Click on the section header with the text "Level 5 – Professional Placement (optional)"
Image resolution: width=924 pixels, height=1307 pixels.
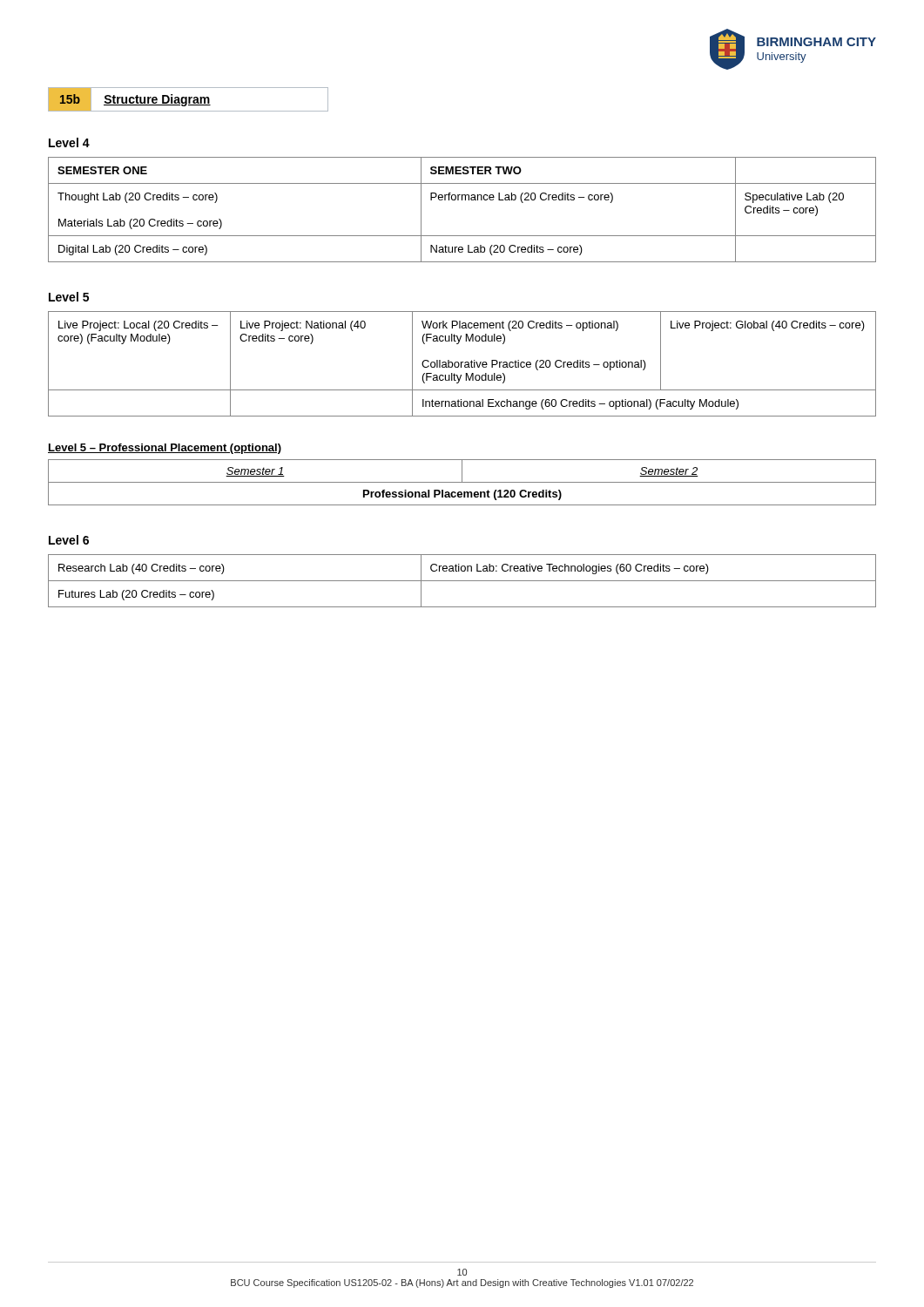click(x=165, y=449)
